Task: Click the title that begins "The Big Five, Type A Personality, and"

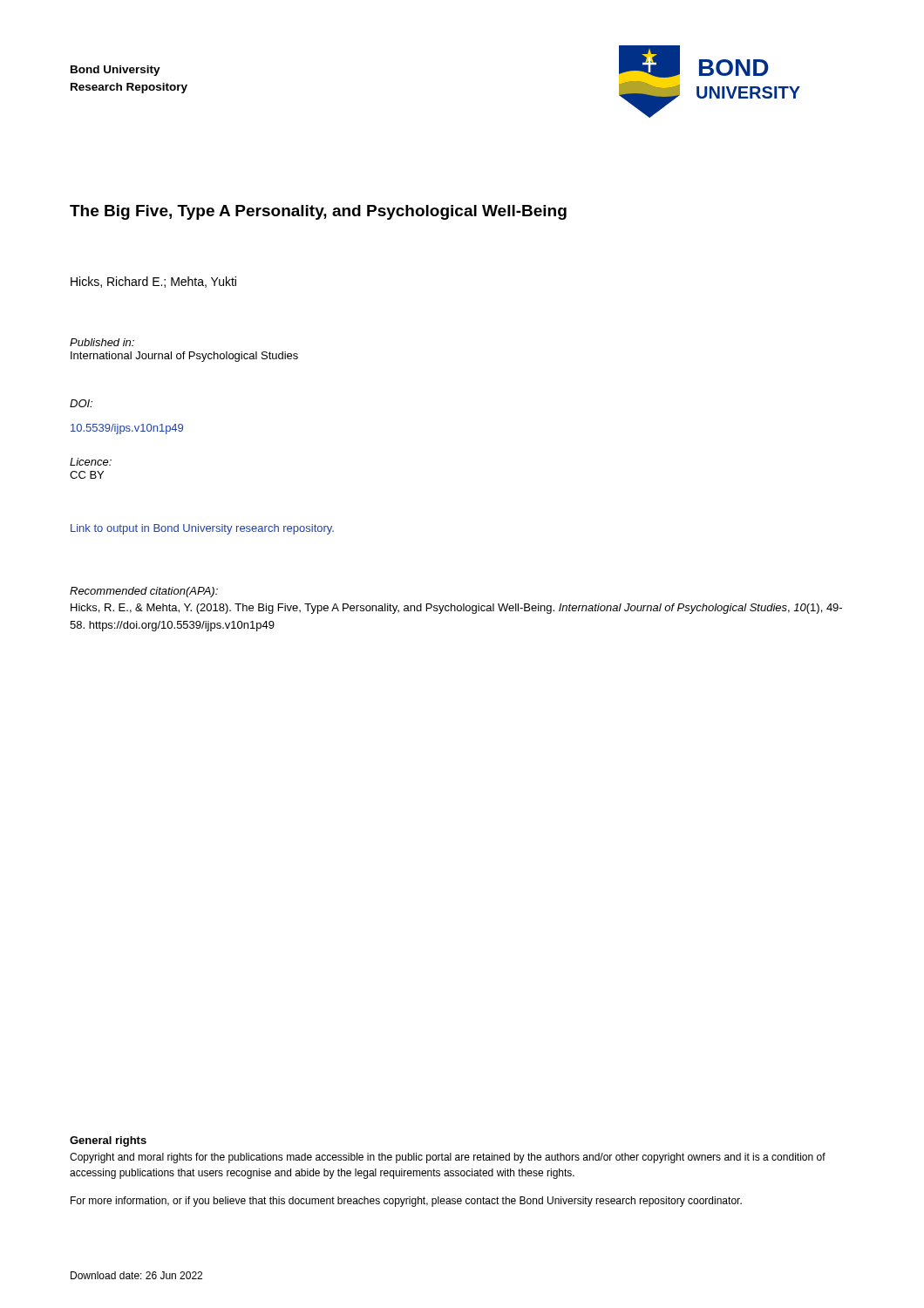Action: pos(462,211)
